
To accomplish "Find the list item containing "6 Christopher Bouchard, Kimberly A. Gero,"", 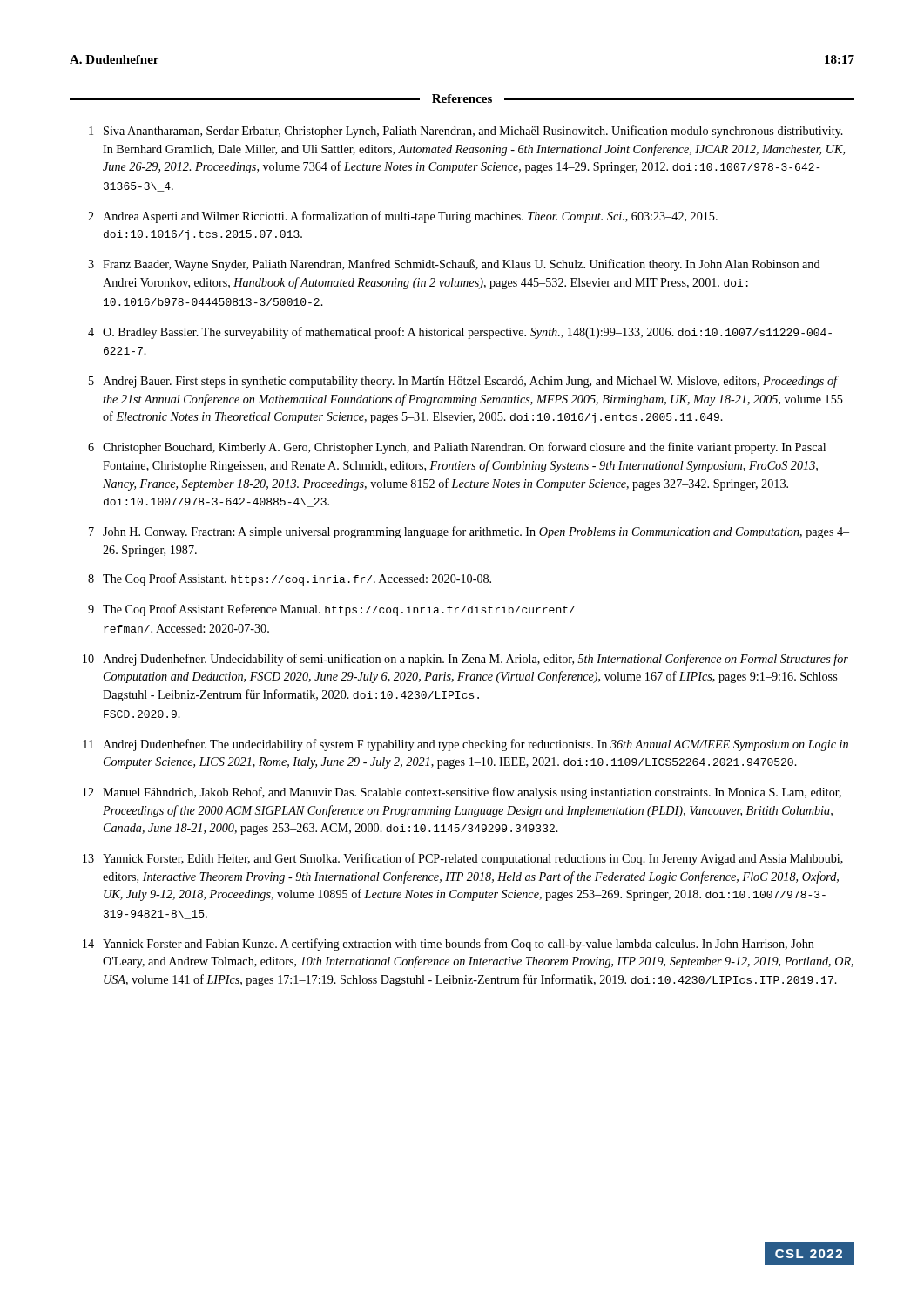I will coord(462,475).
